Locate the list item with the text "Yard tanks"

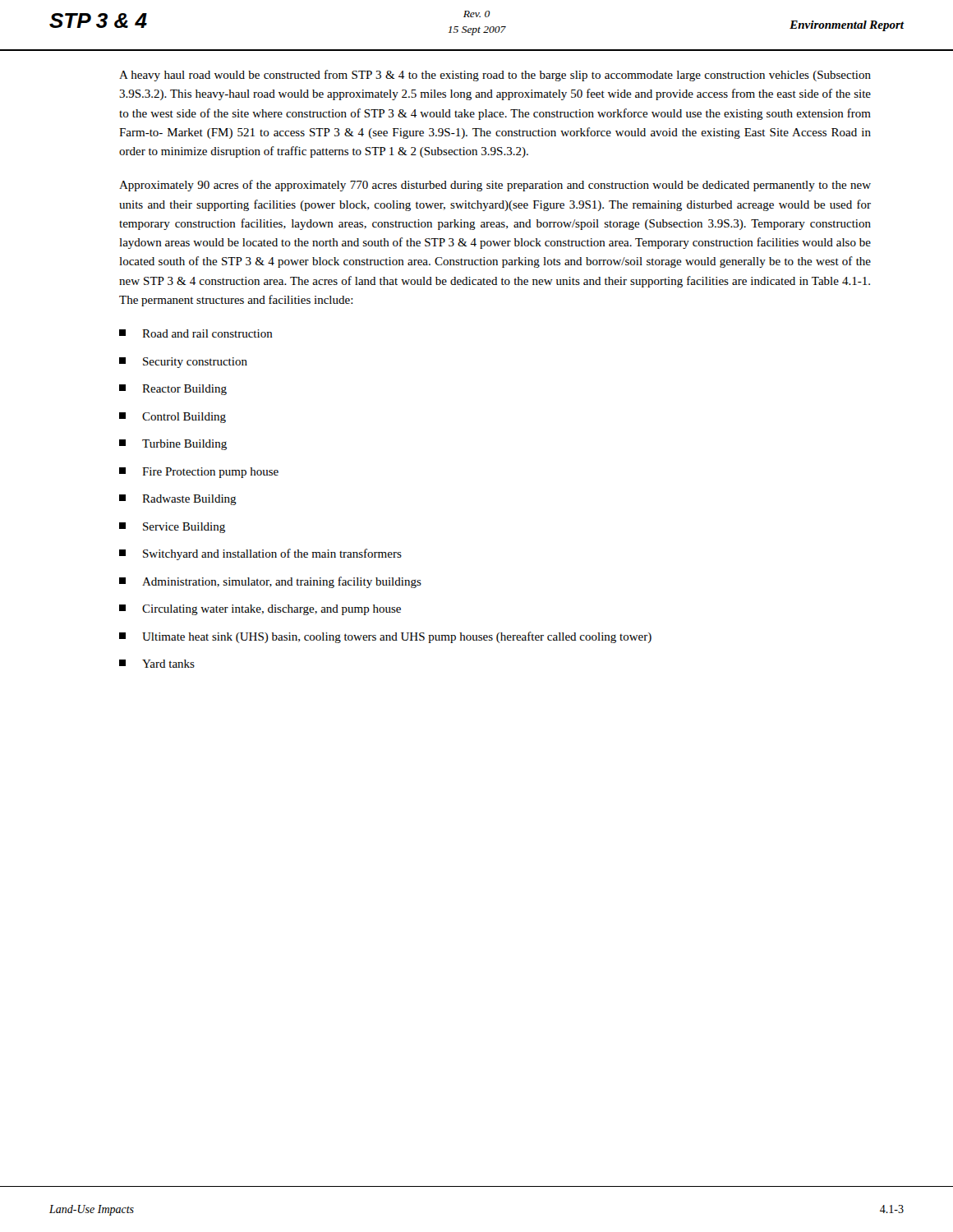157,664
